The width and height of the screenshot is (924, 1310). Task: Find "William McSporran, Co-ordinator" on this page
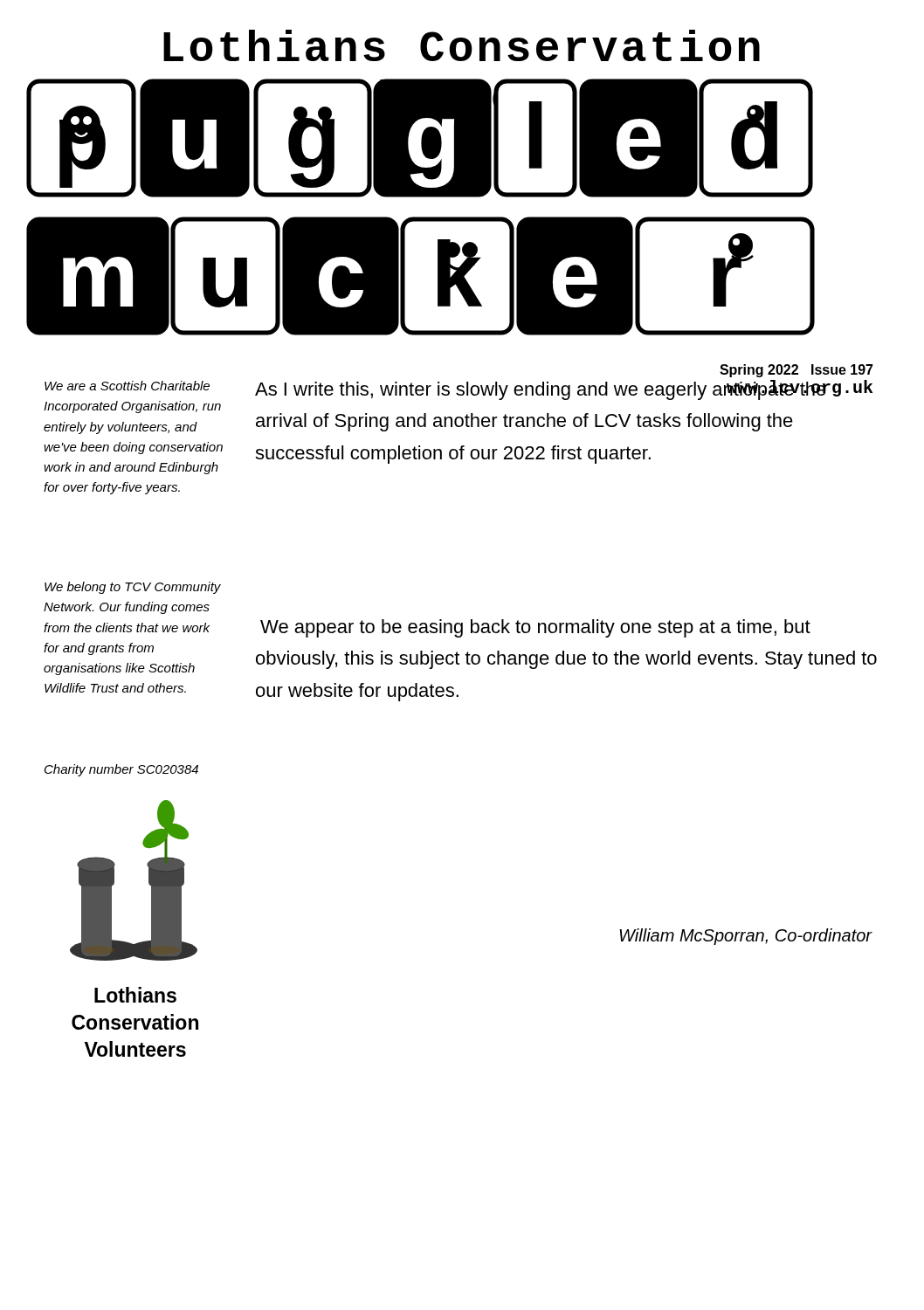745,935
